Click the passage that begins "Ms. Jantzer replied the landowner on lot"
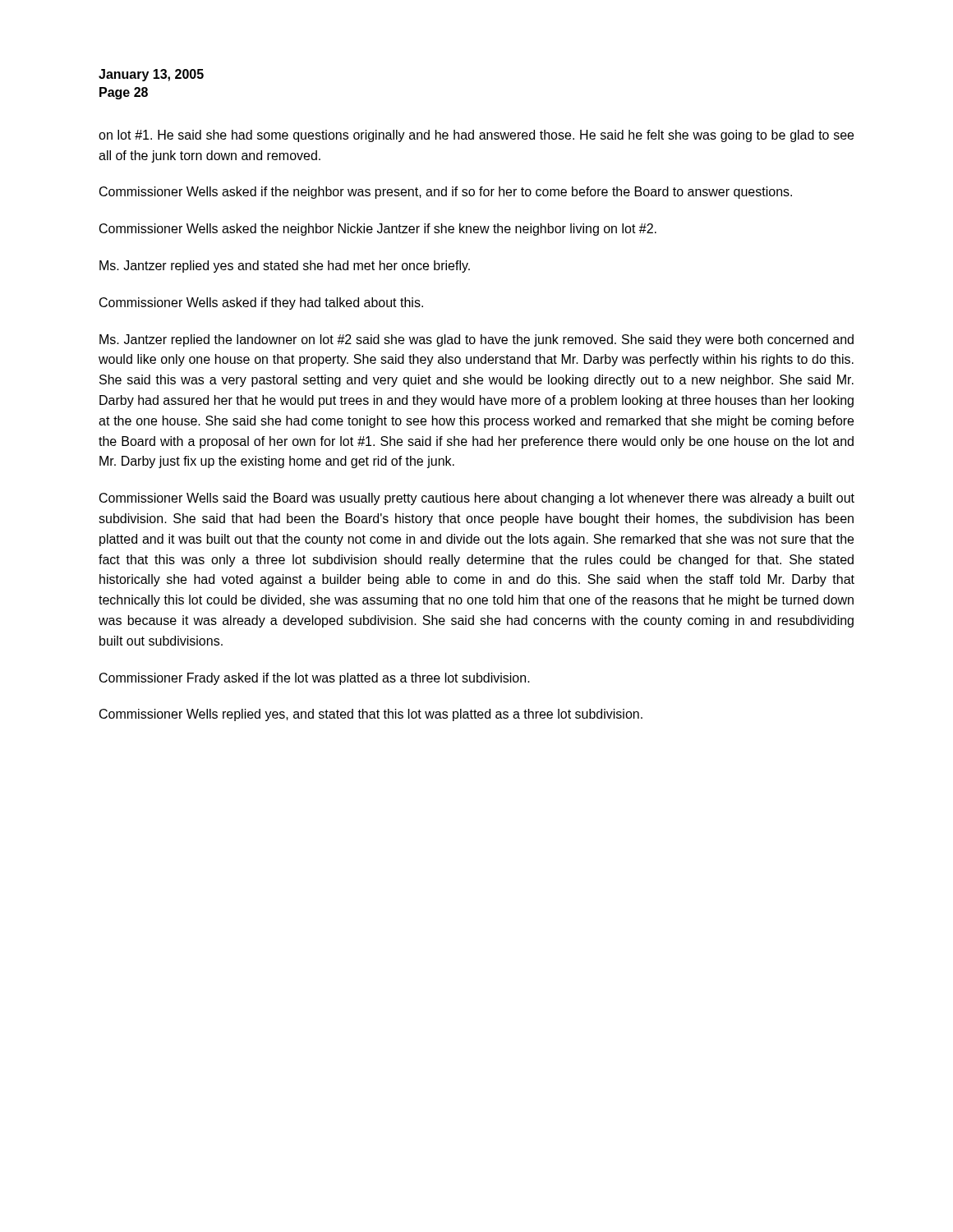This screenshot has width=953, height=1232. click(476, 400)
